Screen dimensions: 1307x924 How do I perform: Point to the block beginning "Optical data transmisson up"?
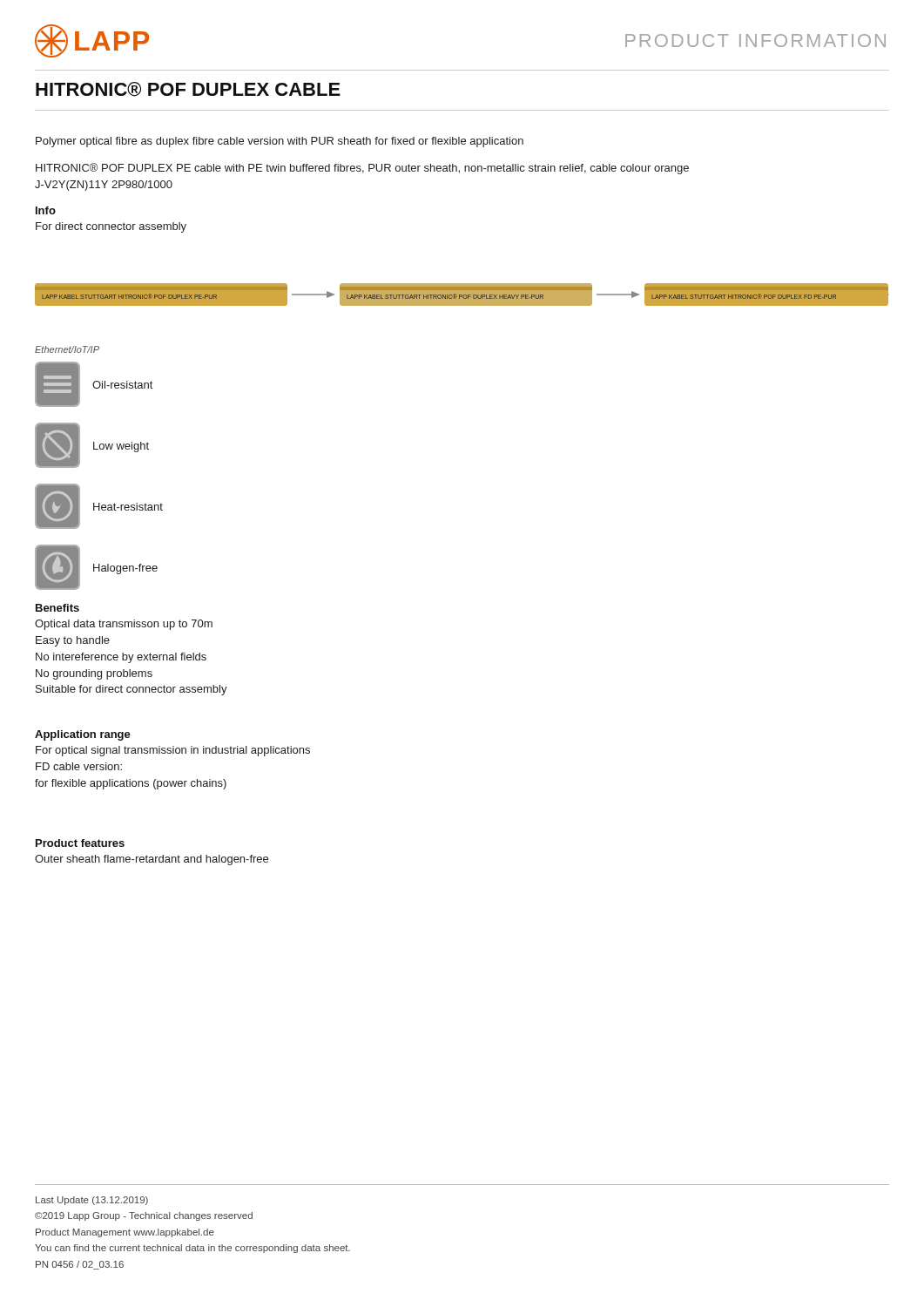(131, 656)
